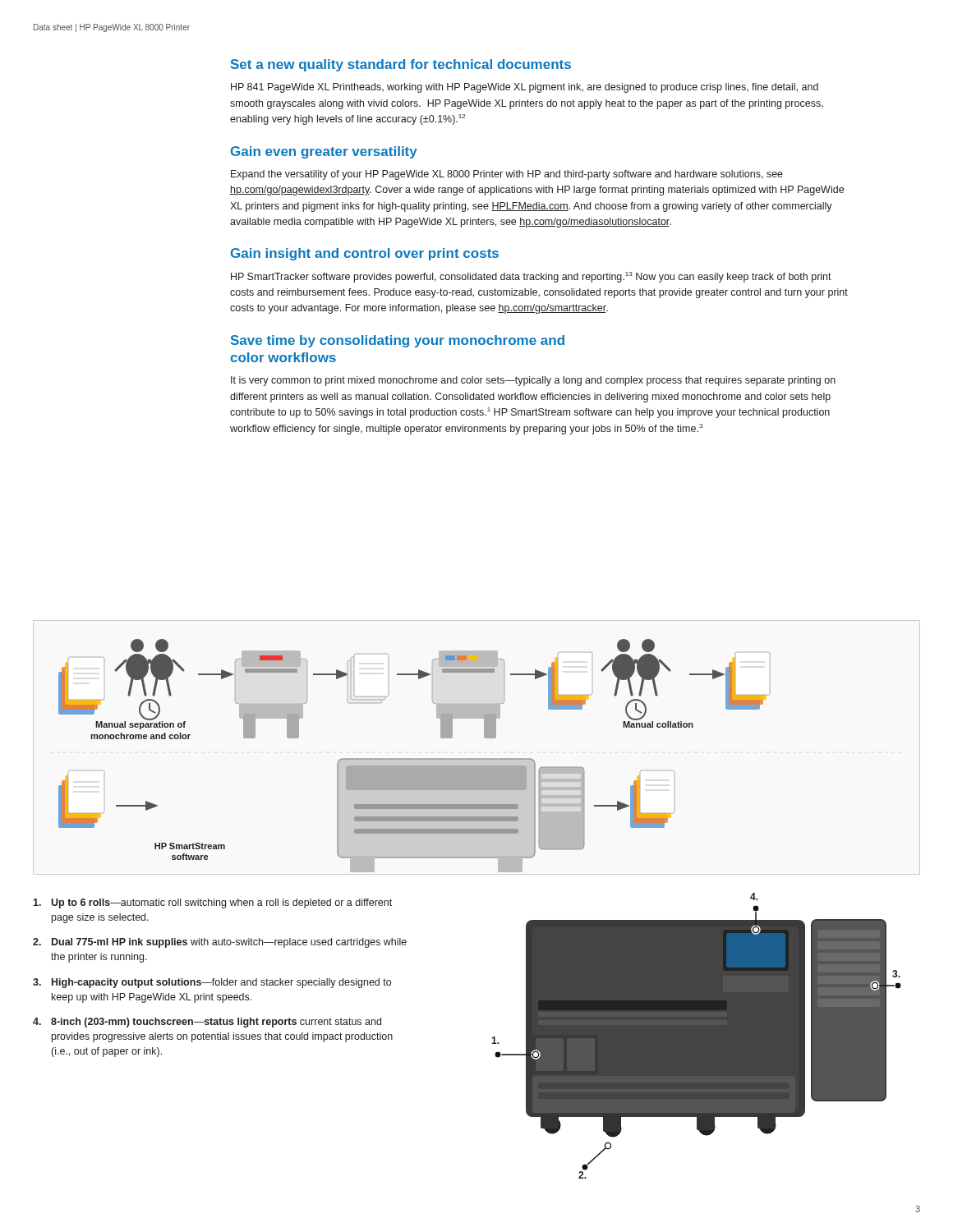This screenshot has height=1232, width=953.
Task: Find the block on this page that starts "3. High-capacity output solutions—folder and stacker specially designed"
Action: [222, 989]
